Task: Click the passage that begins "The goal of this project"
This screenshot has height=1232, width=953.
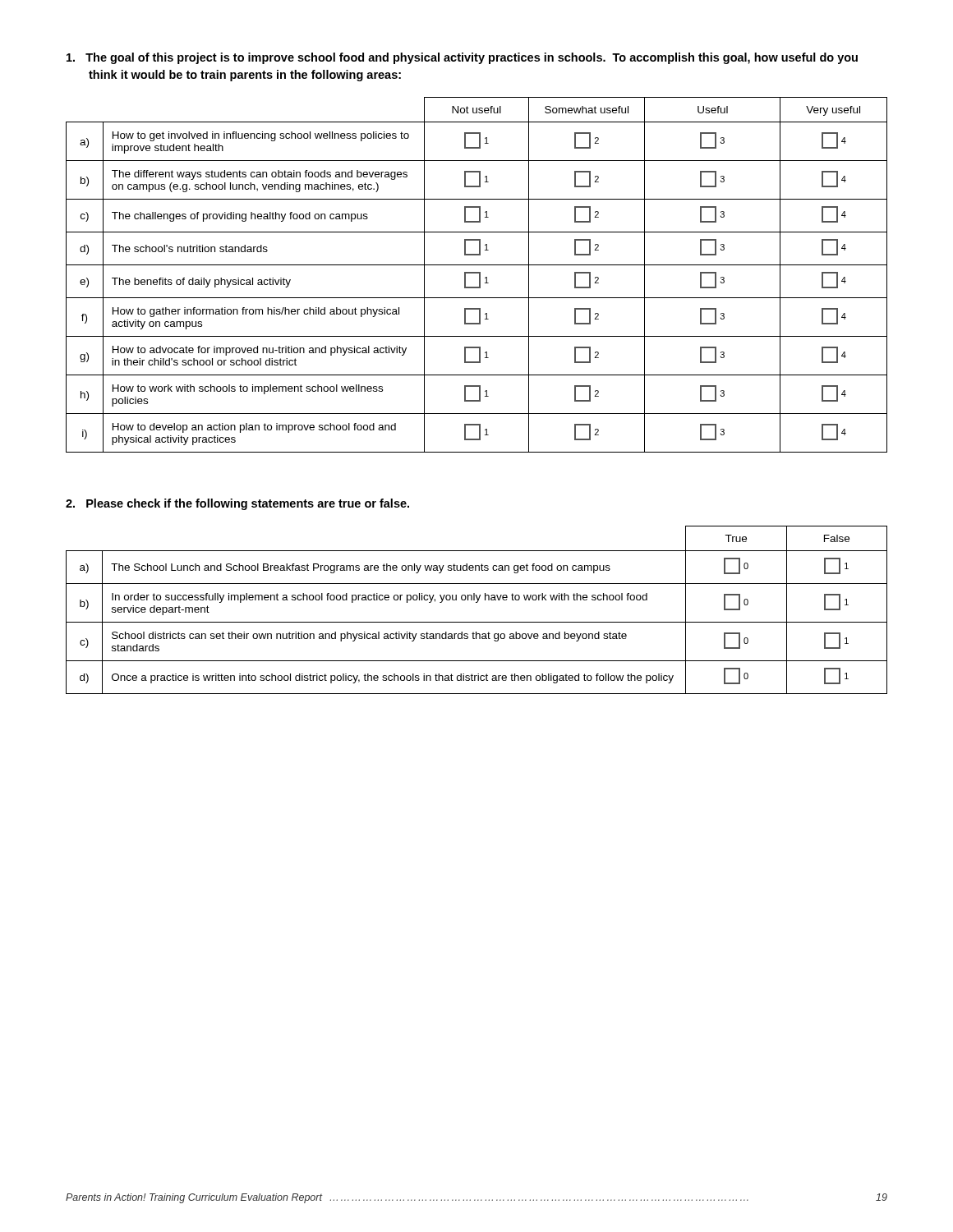Action: tap(462, 66)
